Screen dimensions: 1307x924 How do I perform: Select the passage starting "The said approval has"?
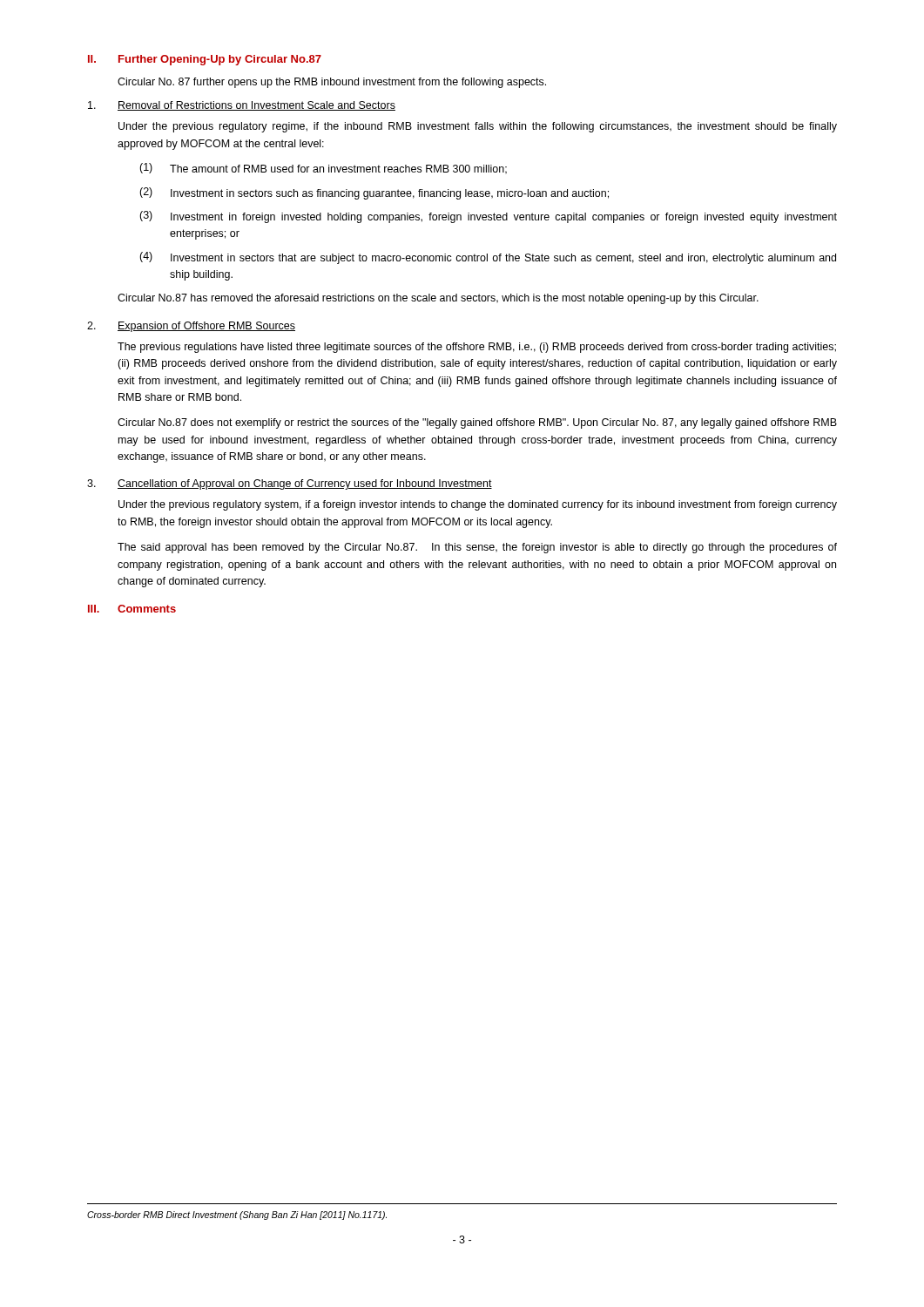[477, 564]
